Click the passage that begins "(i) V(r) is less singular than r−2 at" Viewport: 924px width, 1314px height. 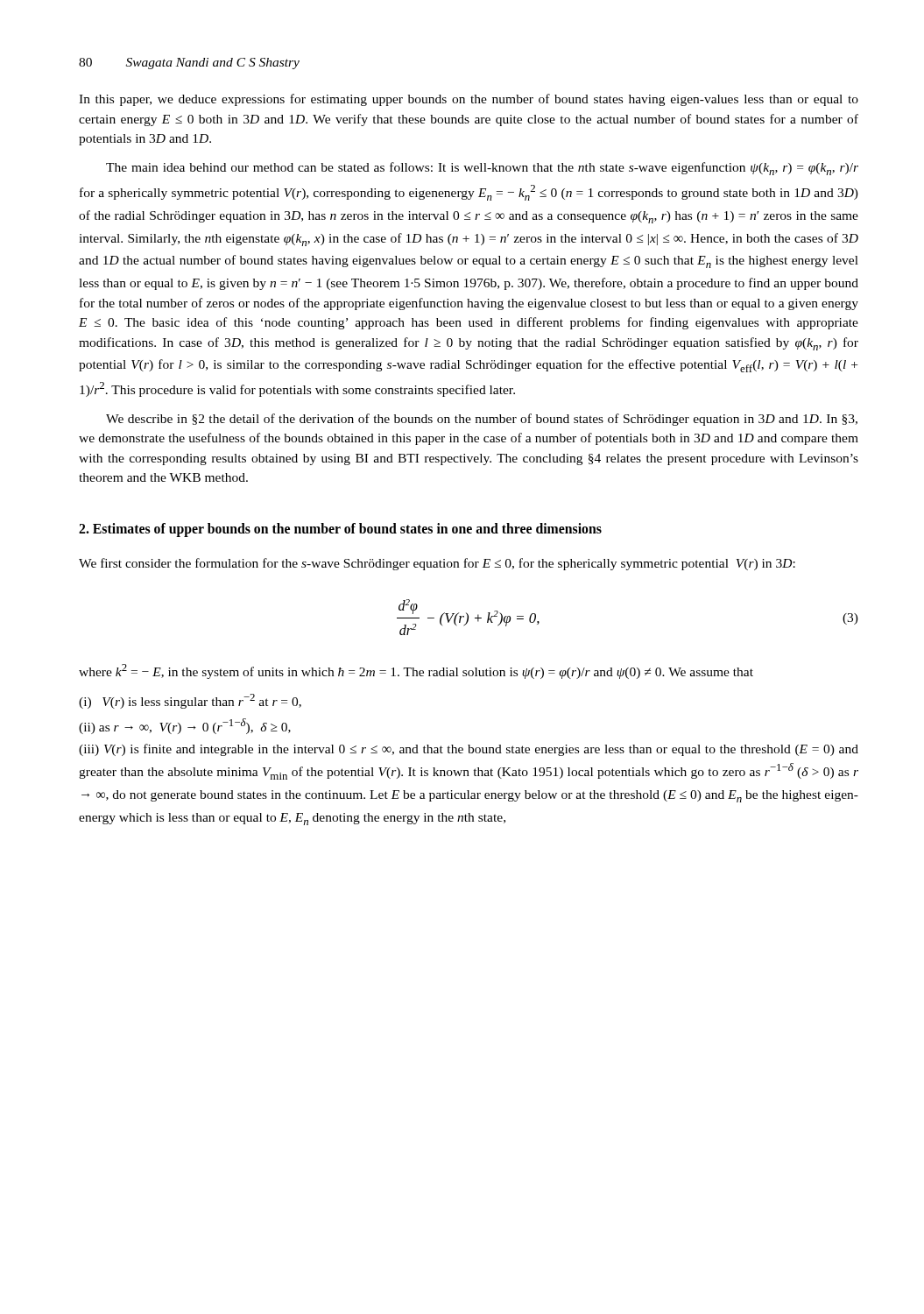tap(190, 700)
